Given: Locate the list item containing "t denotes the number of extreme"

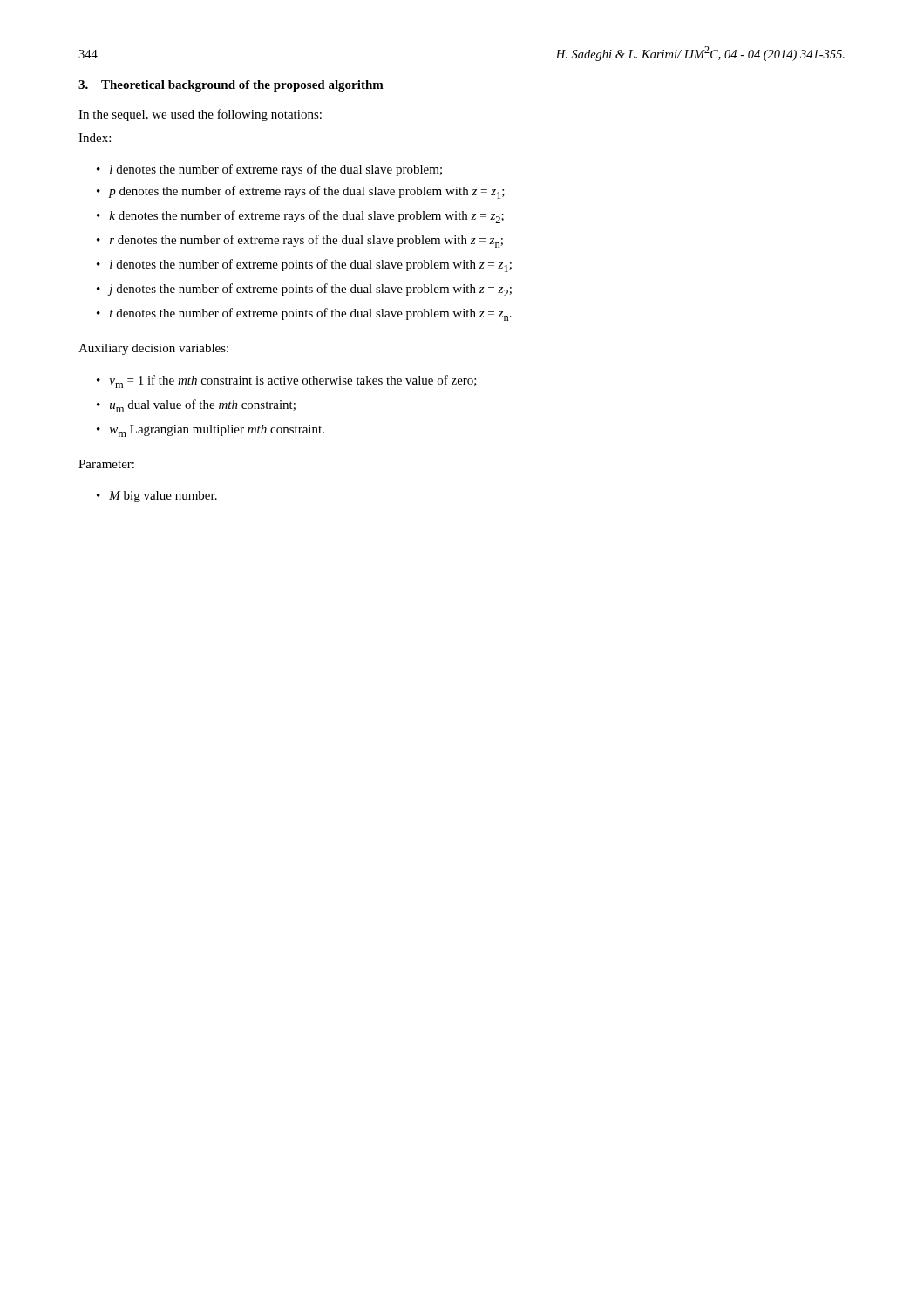Looking at the screenshot, I should (x=311, y=315).
